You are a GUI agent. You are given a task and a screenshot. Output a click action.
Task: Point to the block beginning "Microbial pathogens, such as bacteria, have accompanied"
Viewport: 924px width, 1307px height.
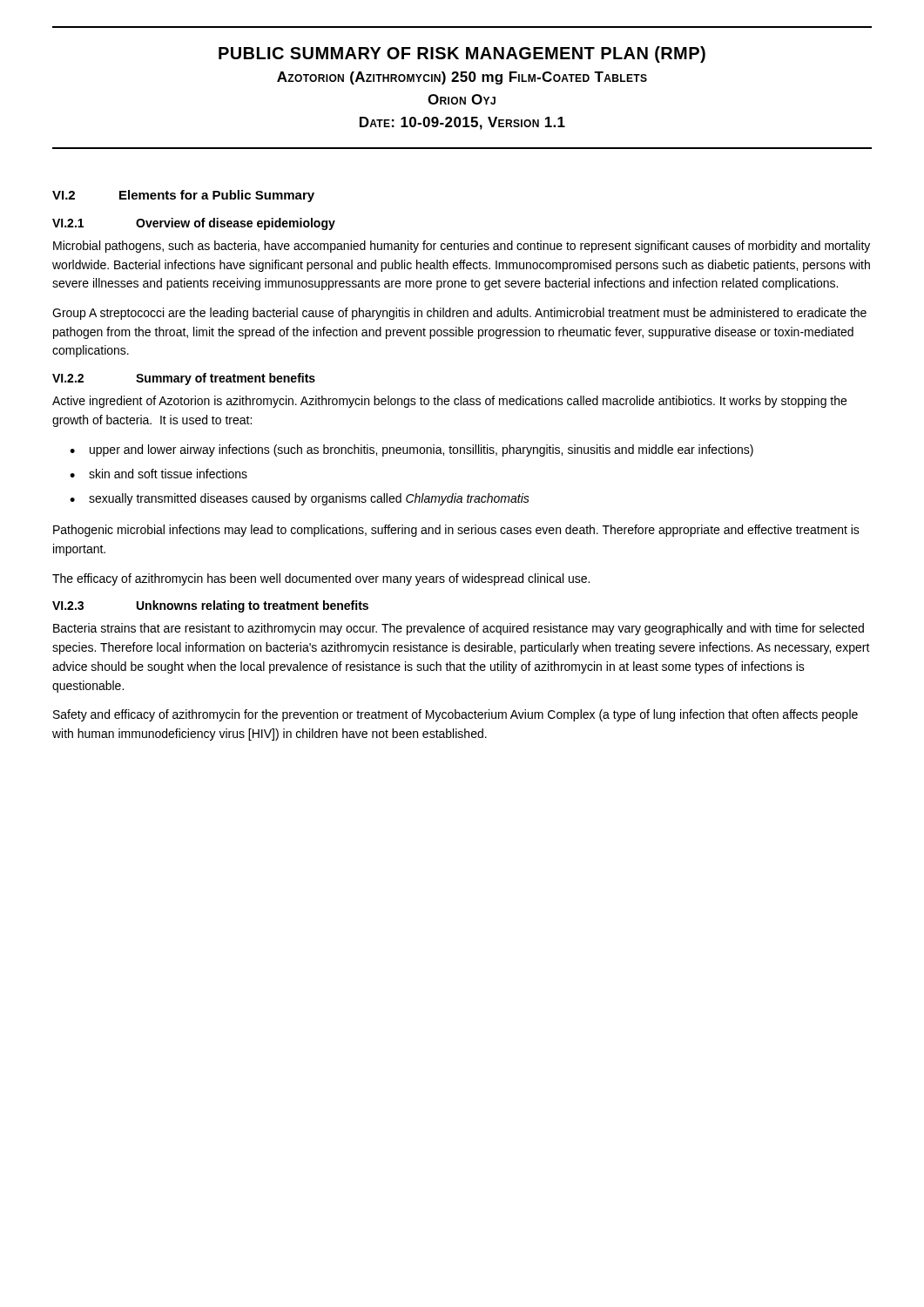(461, 265)
